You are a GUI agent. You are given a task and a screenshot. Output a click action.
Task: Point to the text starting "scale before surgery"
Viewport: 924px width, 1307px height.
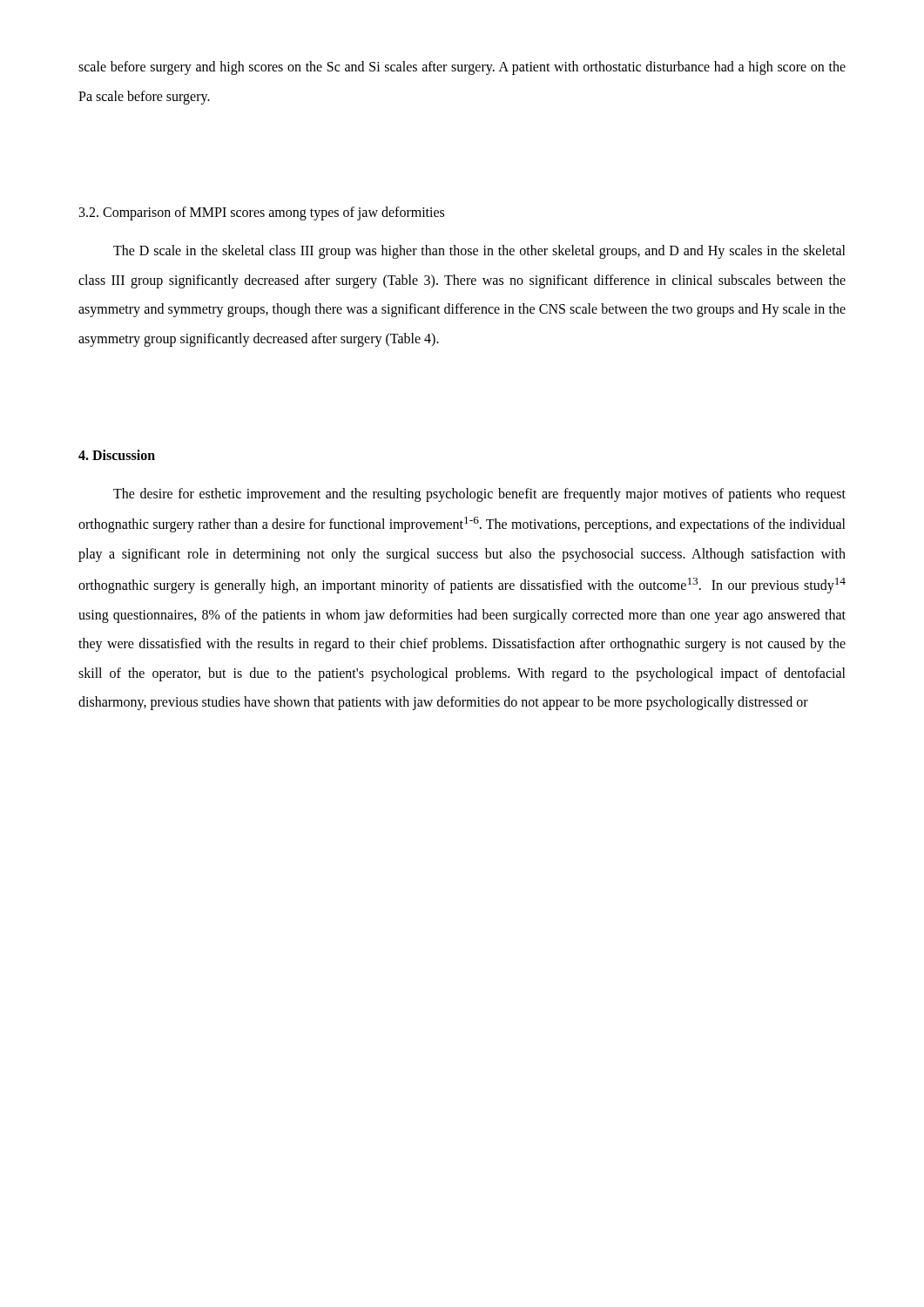(462, 81)
